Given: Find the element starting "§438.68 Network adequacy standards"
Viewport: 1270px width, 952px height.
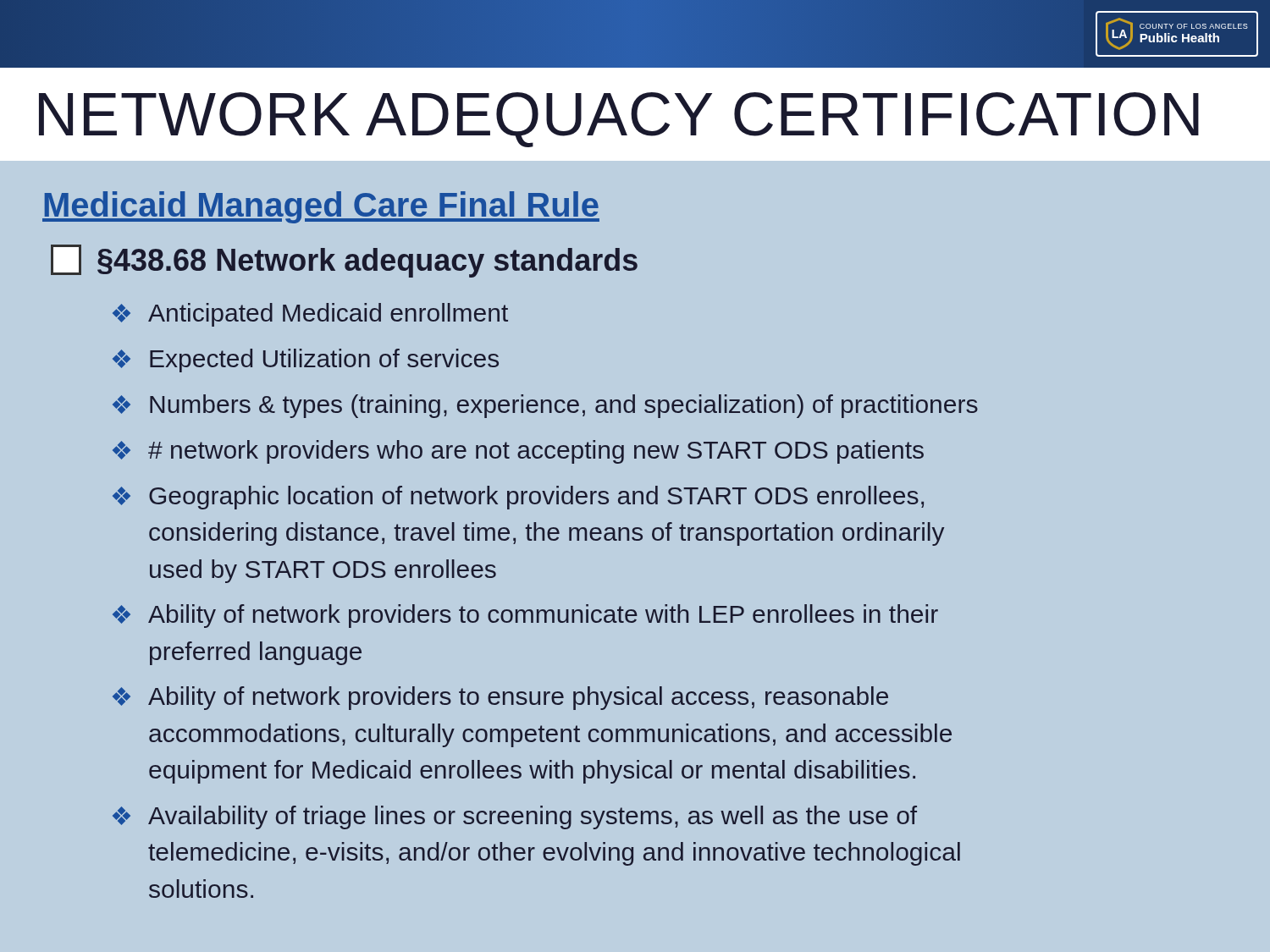Looking at the screenshot, I should tap(345, 261).
